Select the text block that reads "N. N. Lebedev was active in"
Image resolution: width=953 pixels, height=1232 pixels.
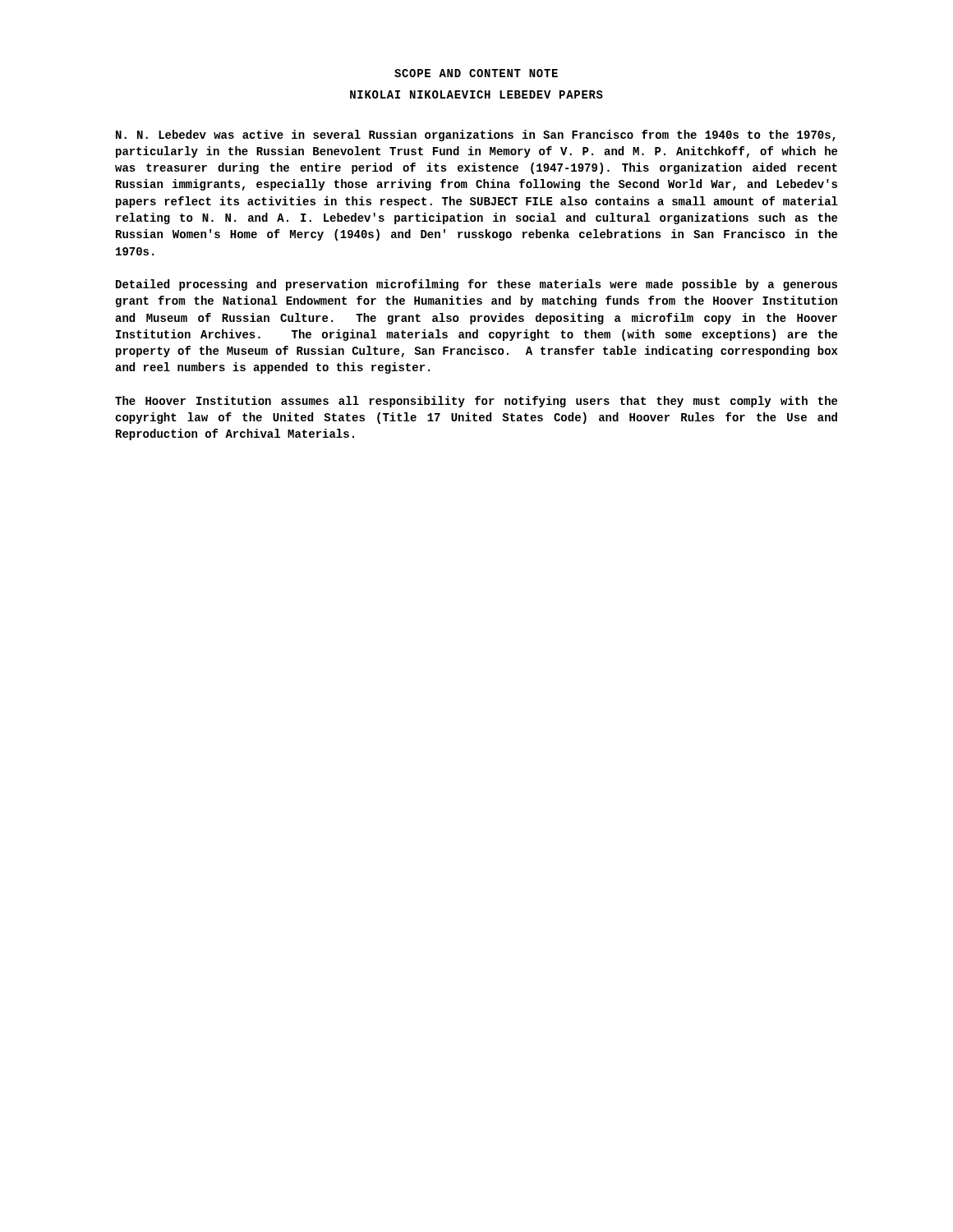click(476, 194)
